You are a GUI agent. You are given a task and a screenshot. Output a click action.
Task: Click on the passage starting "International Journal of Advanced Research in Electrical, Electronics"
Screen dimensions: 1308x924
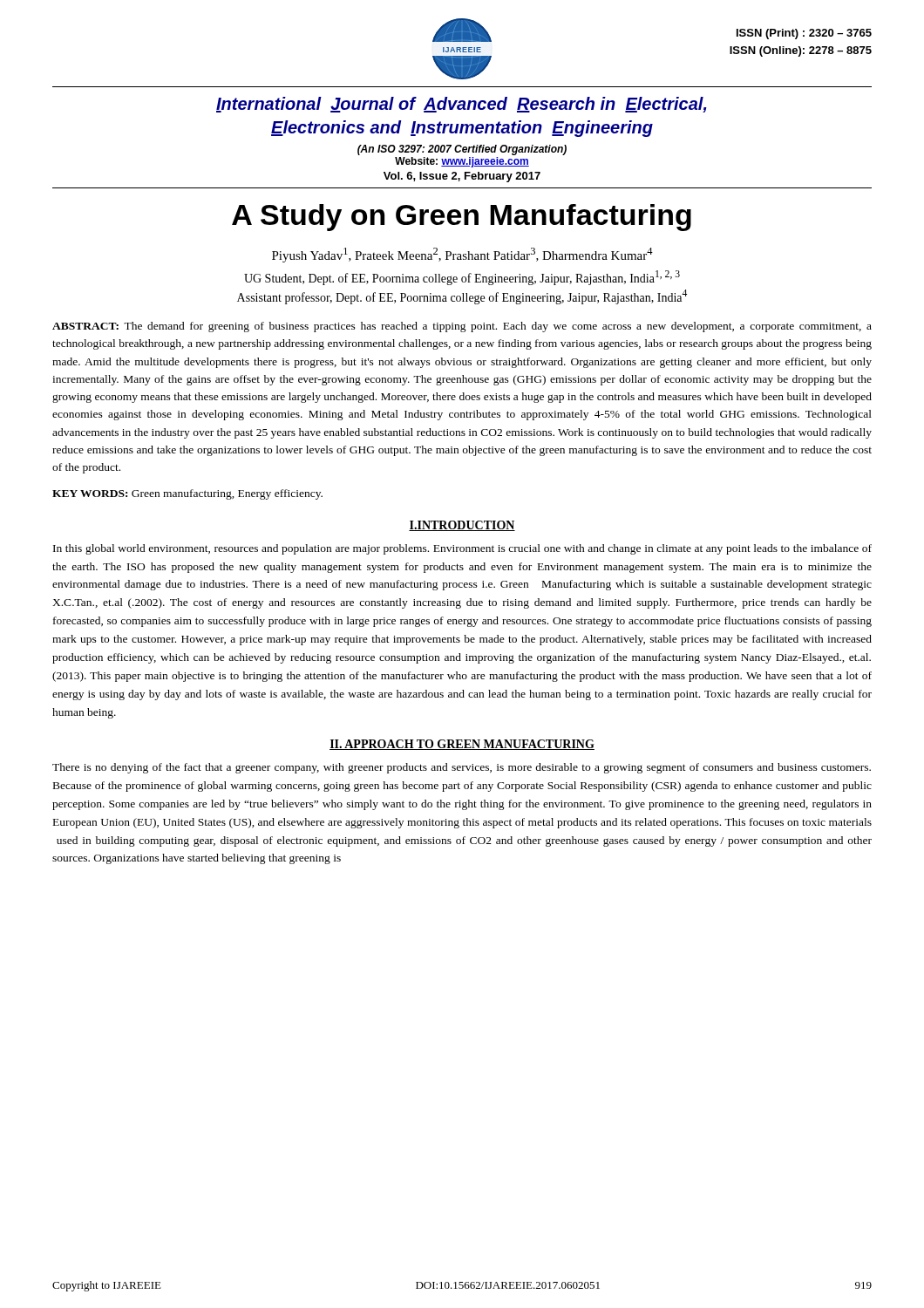coord(462,116)
